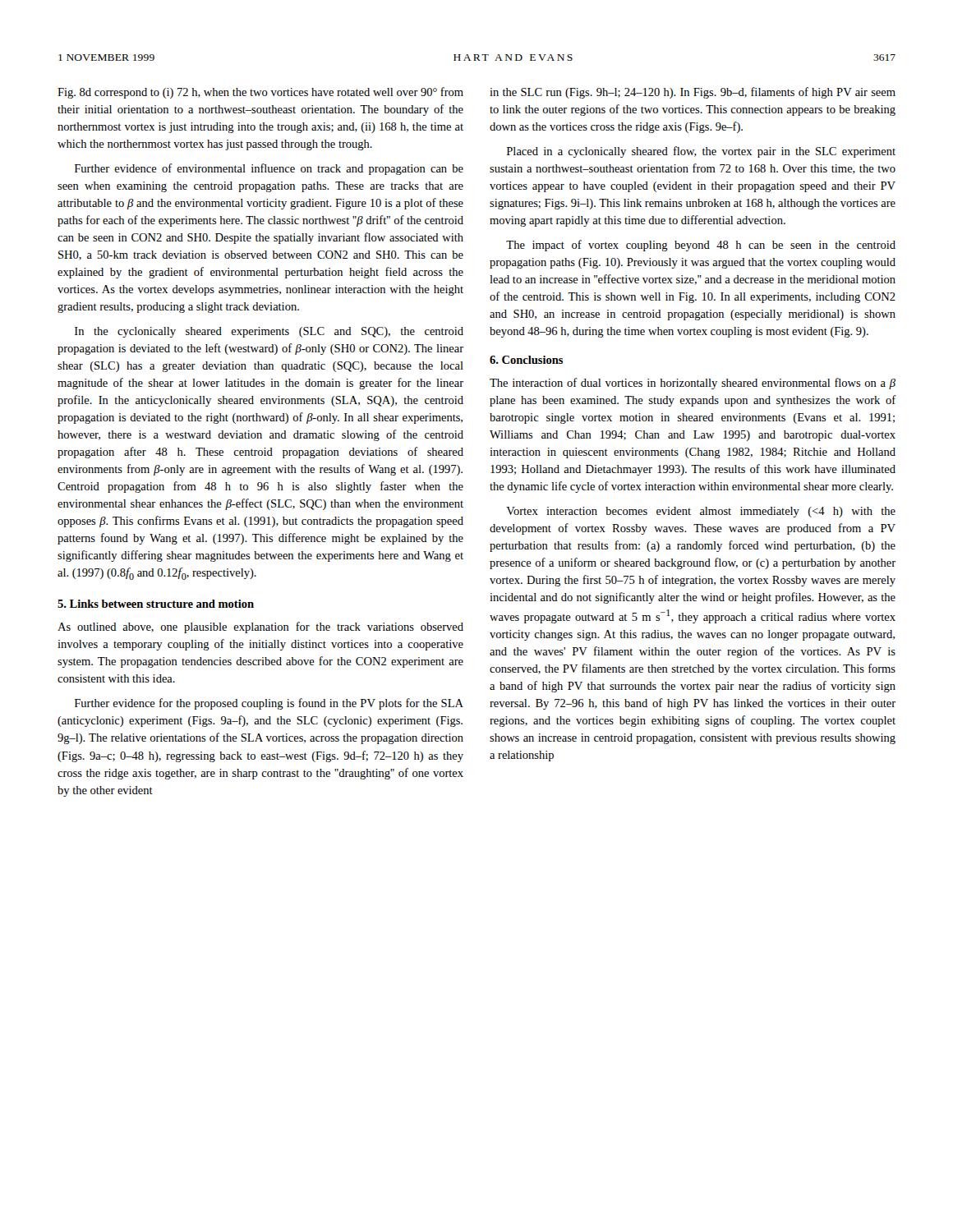
Task: Locate the text block with the text "The interaction of dual"
Action: pyautogui.click(x=693, y=569)
